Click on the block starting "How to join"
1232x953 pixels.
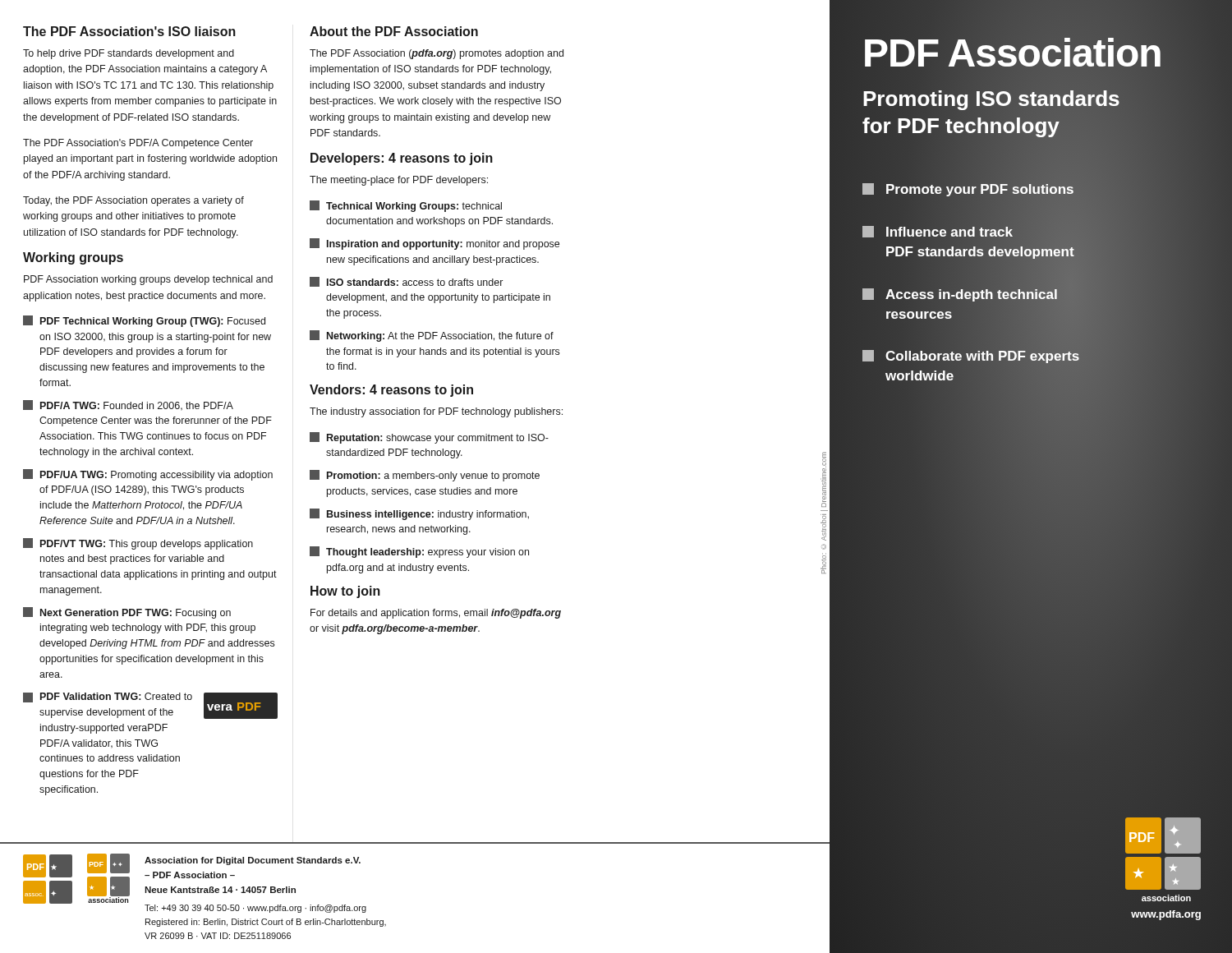[345, 592]
